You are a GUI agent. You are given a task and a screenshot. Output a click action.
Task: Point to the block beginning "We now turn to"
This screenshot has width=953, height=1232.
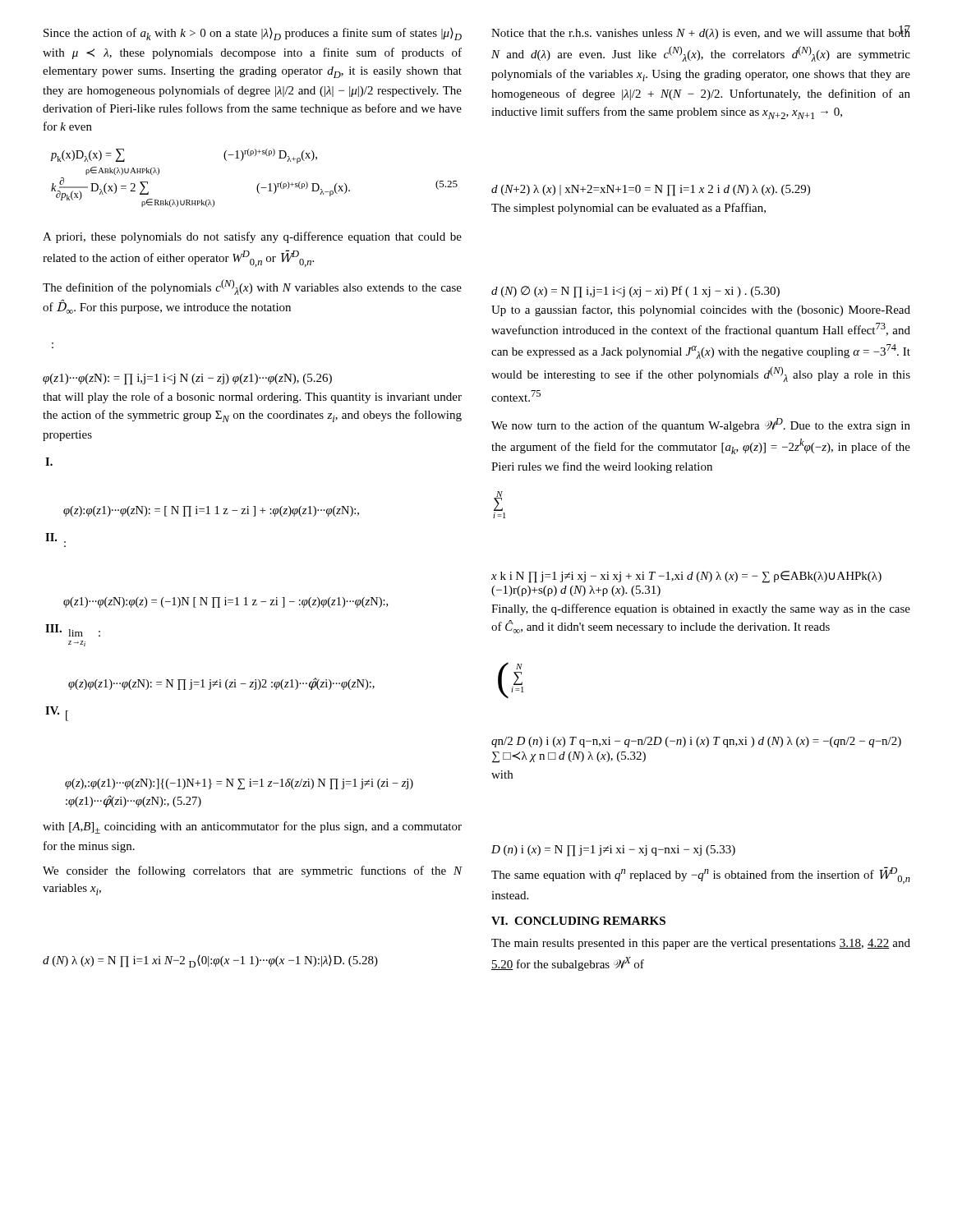(x=701, y=444)
